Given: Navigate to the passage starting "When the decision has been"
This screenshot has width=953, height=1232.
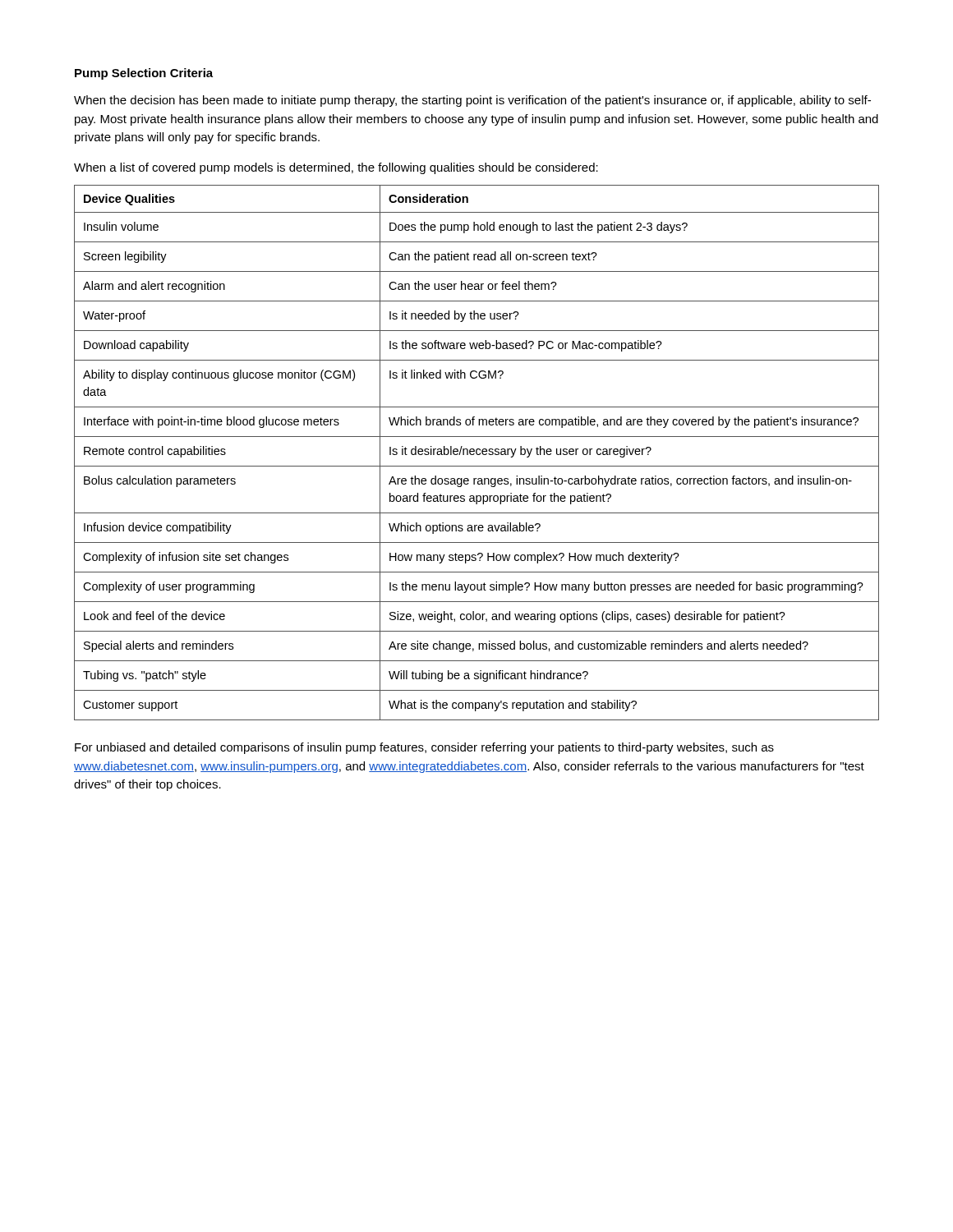Looking at the screenshot, I should point(476,118).
